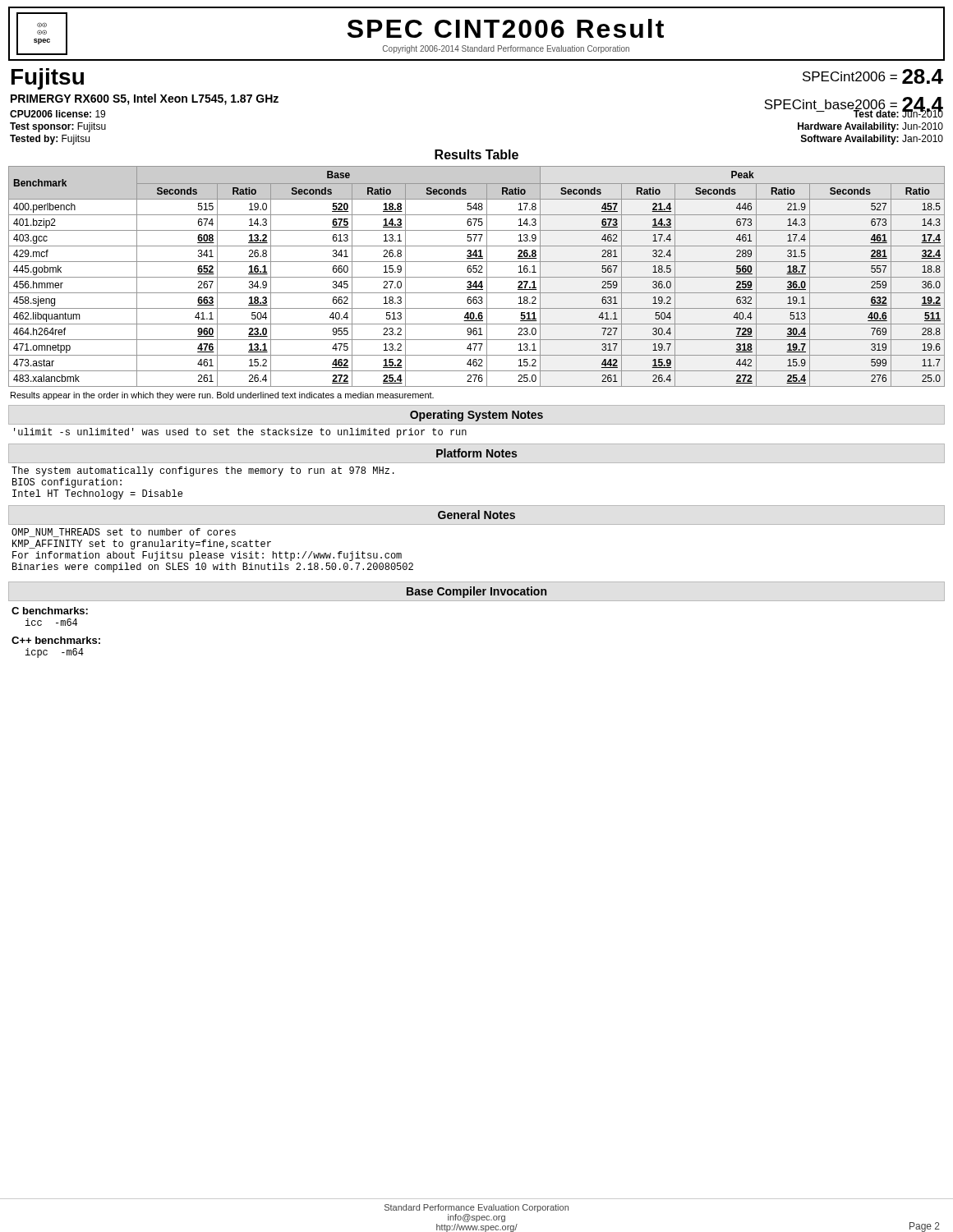Viewport: 953px width, 1232px height.
Task: Locate the list item that reads "C++ benchmarks:"
Action: (x=56, y=640)
